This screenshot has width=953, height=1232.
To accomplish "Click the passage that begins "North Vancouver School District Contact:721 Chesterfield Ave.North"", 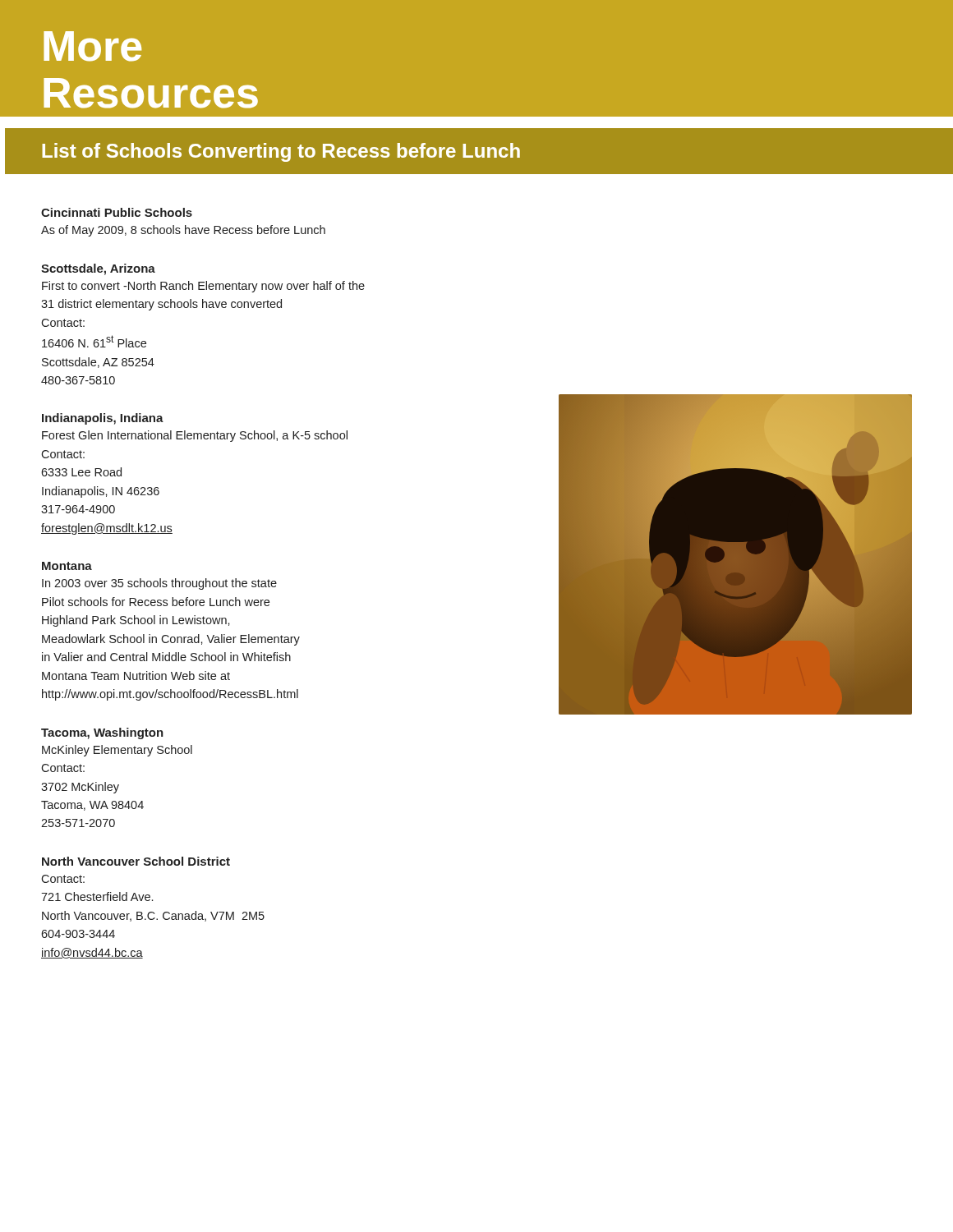I will [251, 908].
